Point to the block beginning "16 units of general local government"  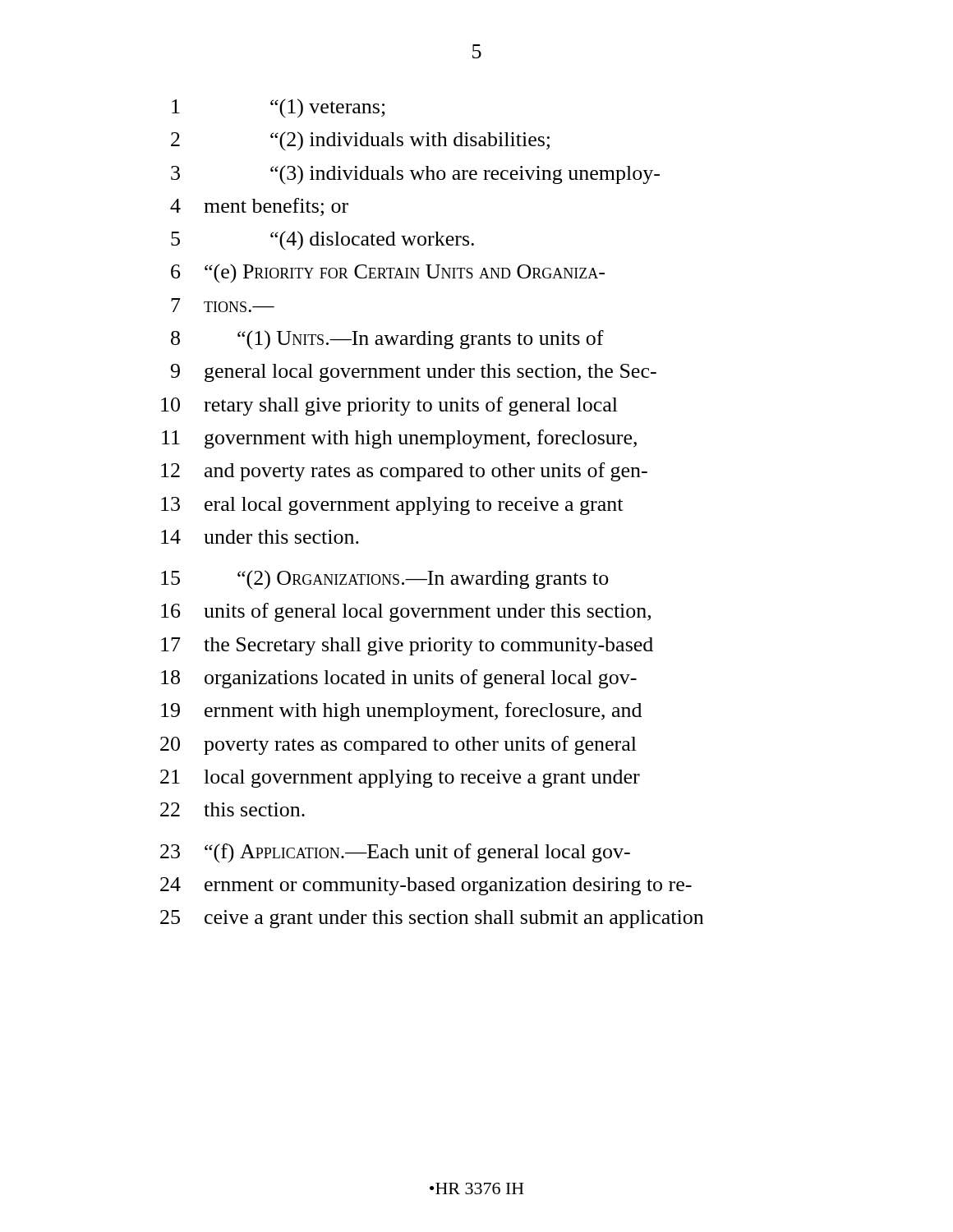[x=501, y=612]
